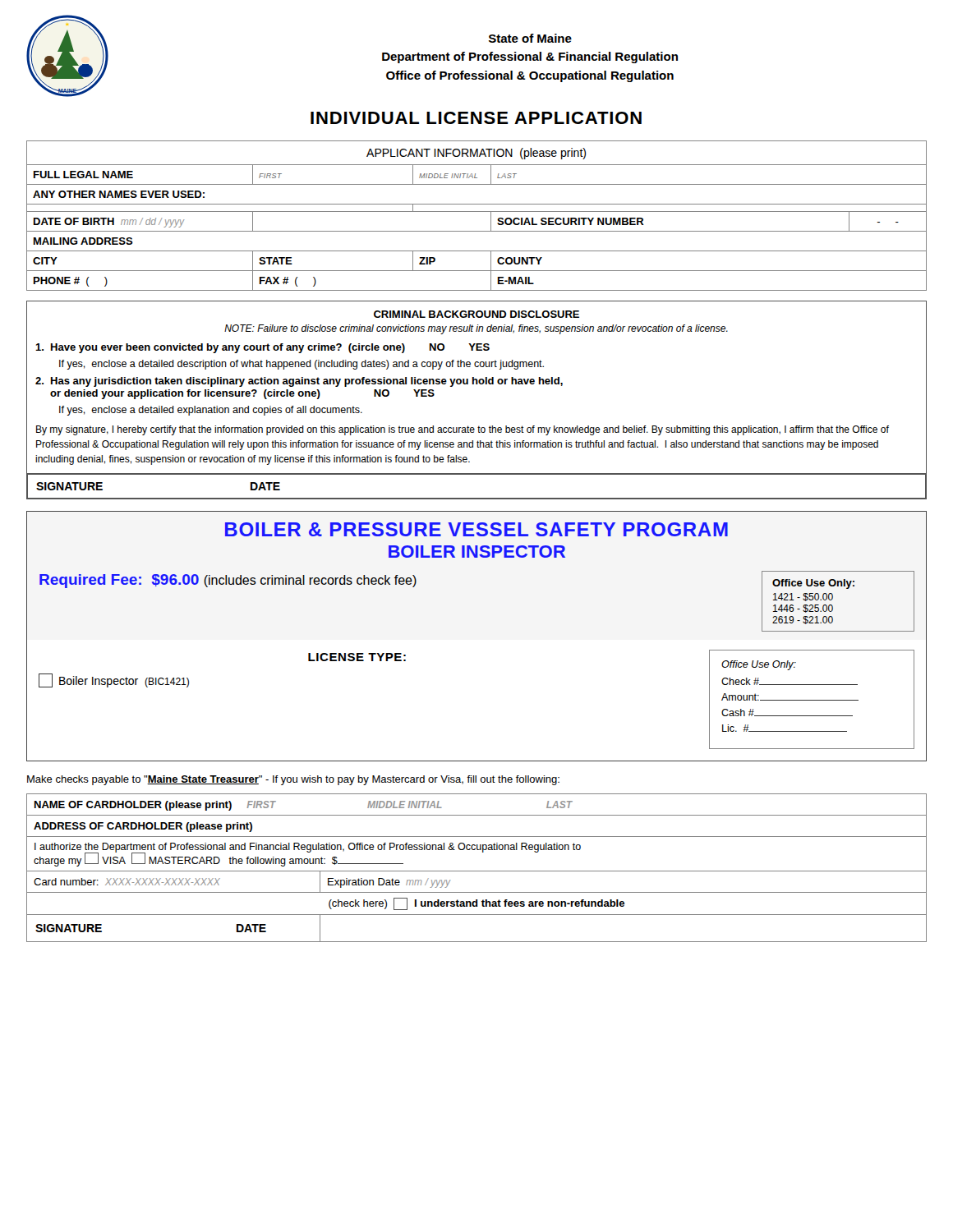Locate the block starting "Required Fee: $96.00"
Screen dimensions: 1232x953
coord(228,579)
